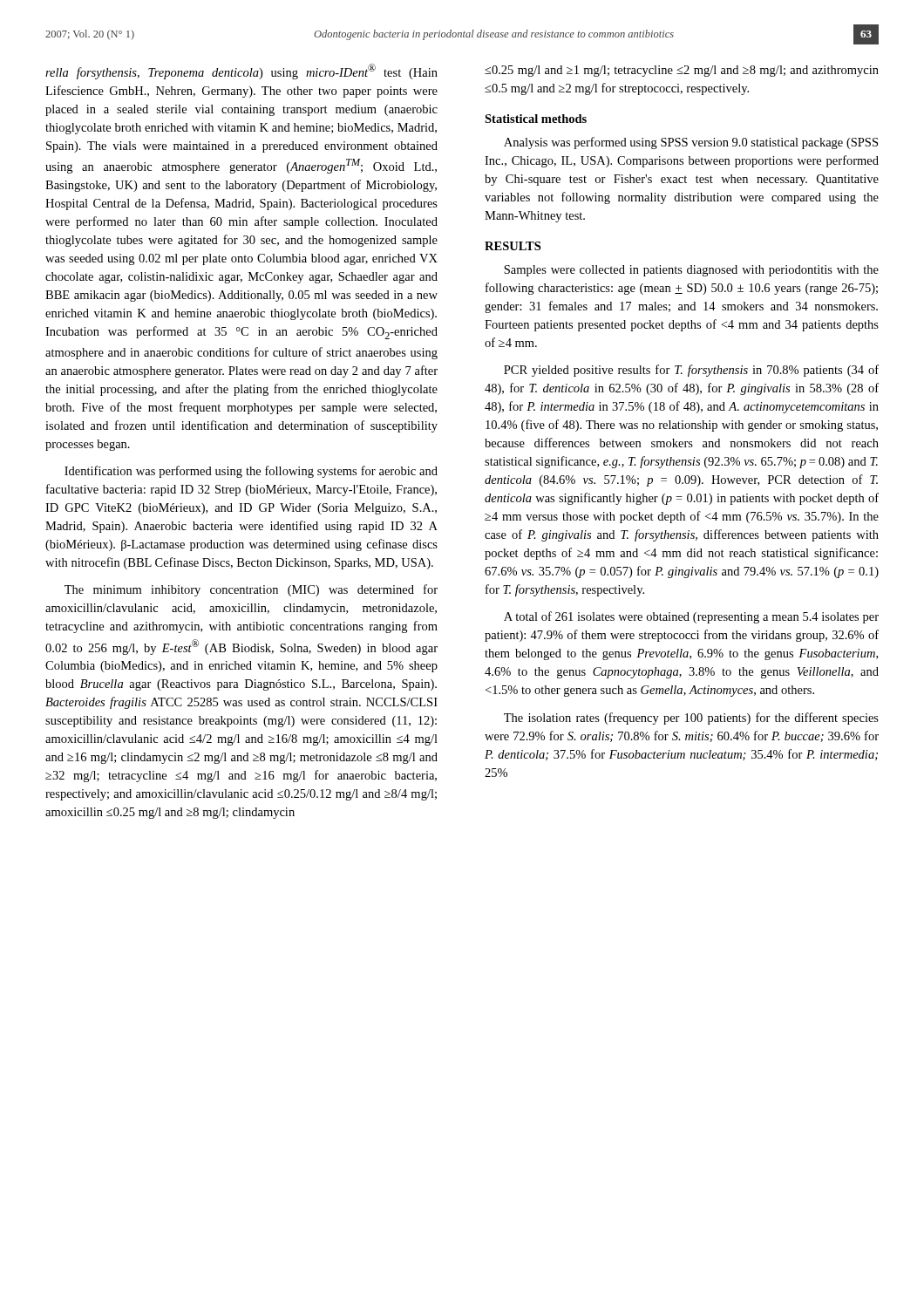This screenshot has height=1308, width=924.
Task: Select the region starting "A total of 261 isolates were"
Action: (682, 654)
